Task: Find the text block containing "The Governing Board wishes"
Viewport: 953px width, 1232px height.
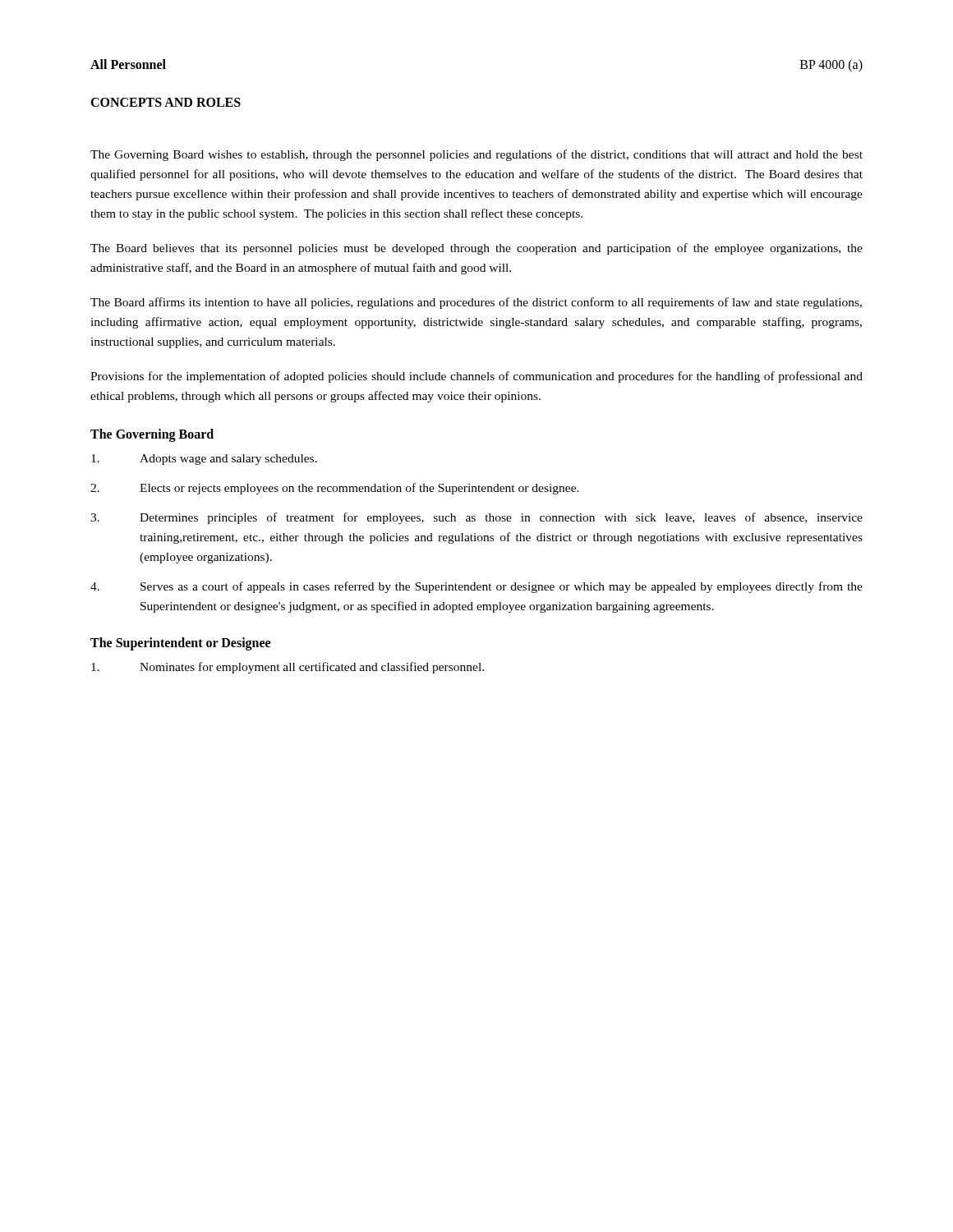Action: [x=476, y=184]
